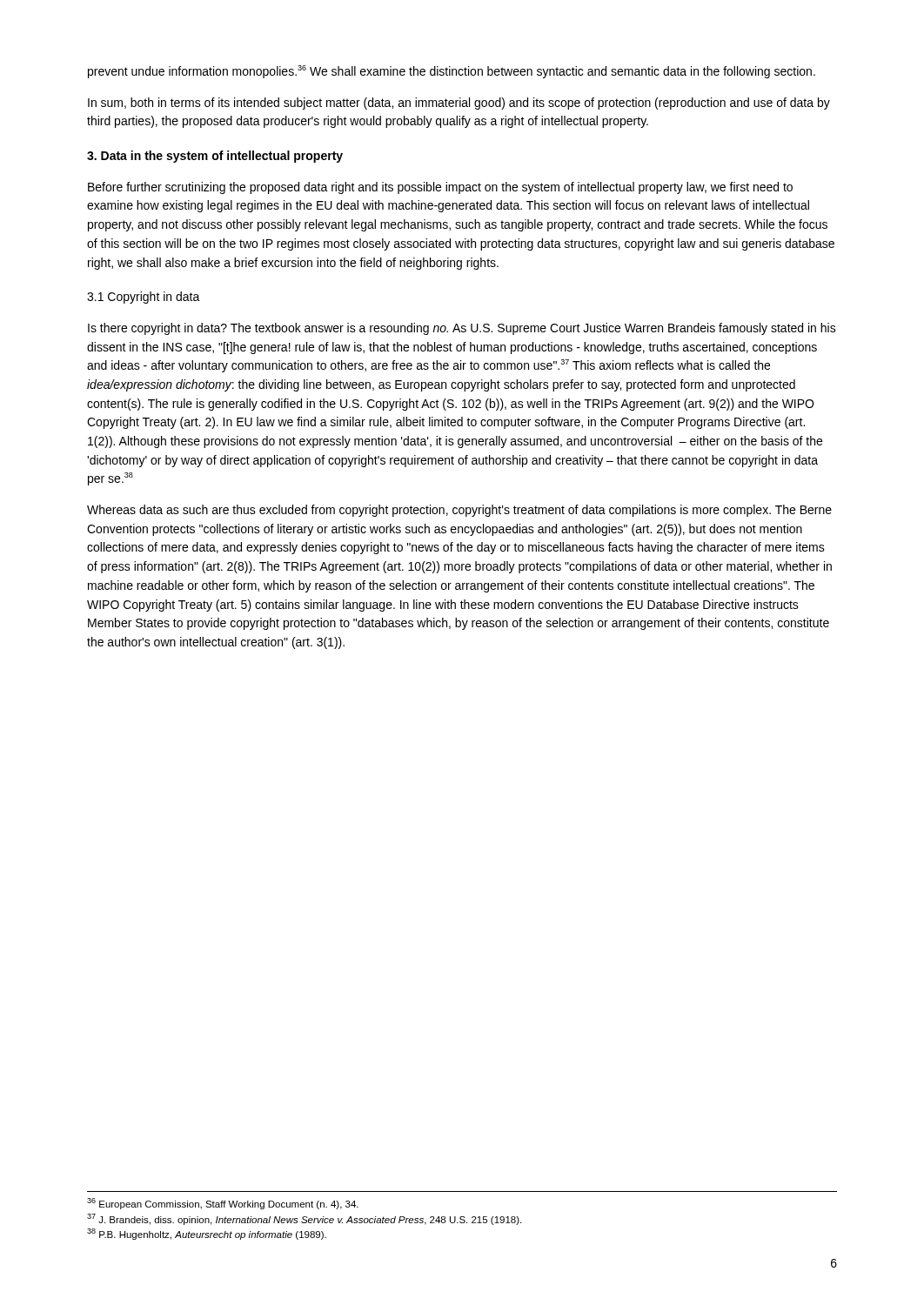
Task: Find the text starting "3. Data in the system of intellectual"
Action: point(215,157)
